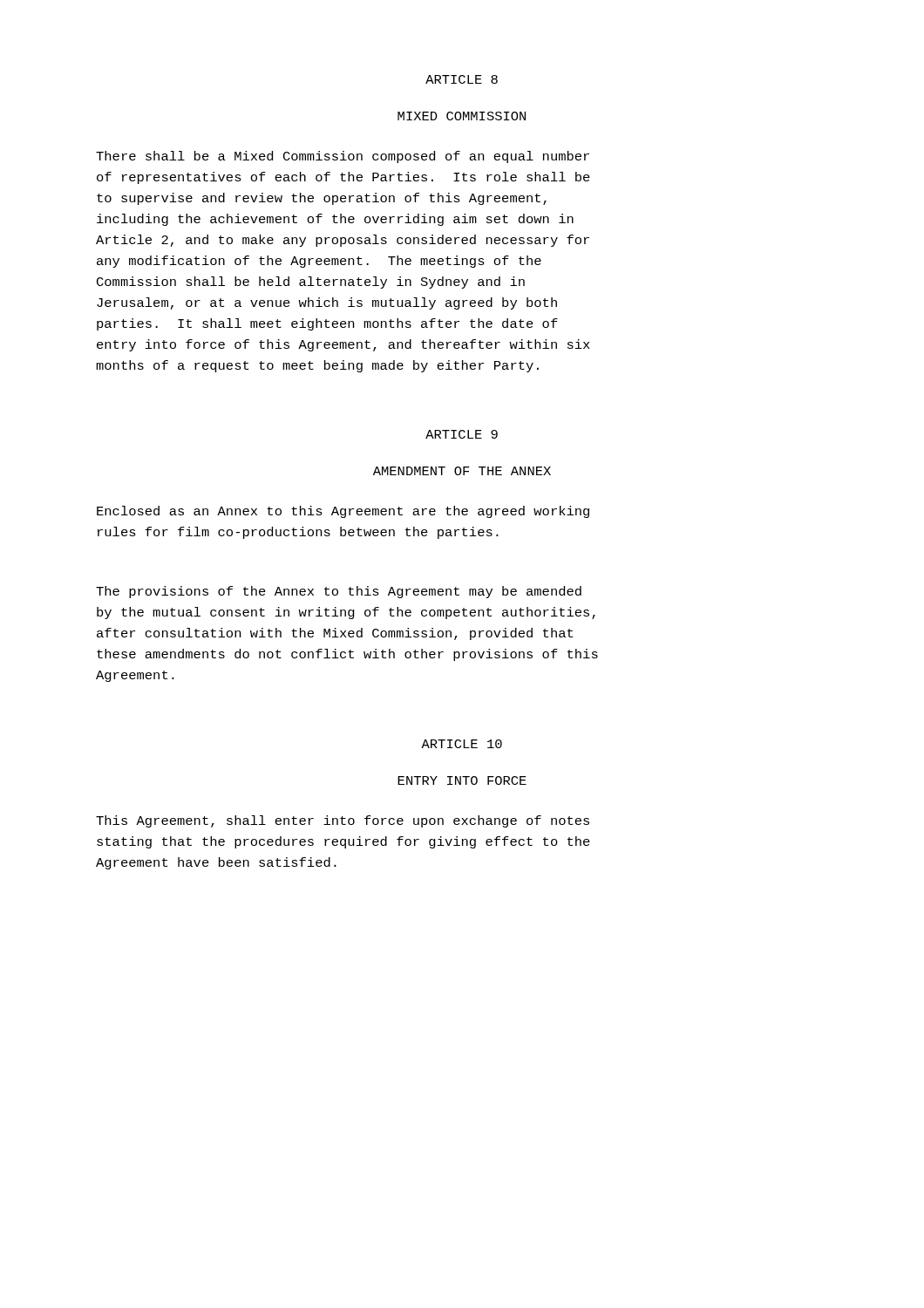Navigate to the region starting "AMENDMENT OF THE ANNEX"
924x1308 pixels.
coord(462,472)
